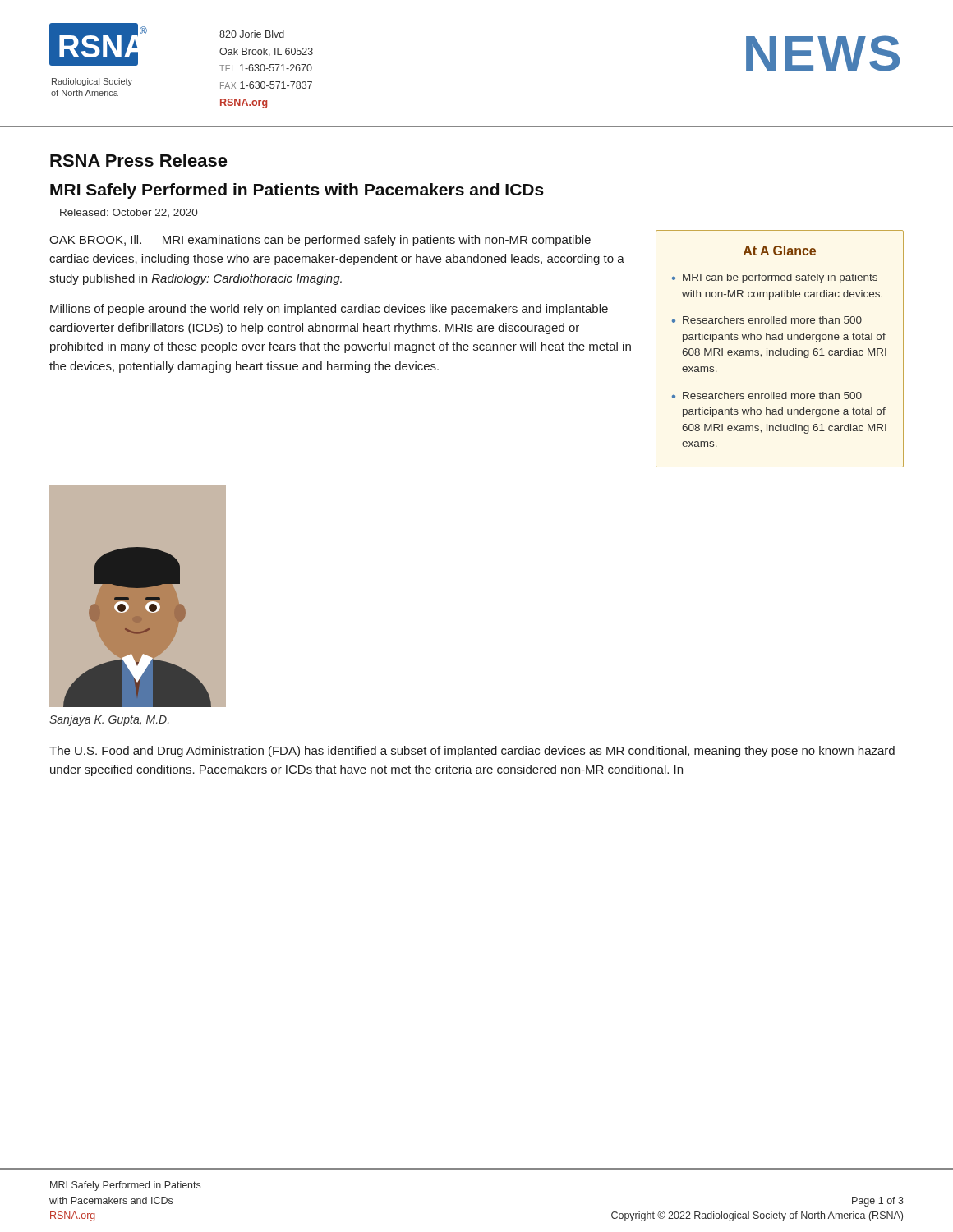Find the title
The height and width of the screenshot is (1232, 953).
pyautogui.click(x=138, y=161)
